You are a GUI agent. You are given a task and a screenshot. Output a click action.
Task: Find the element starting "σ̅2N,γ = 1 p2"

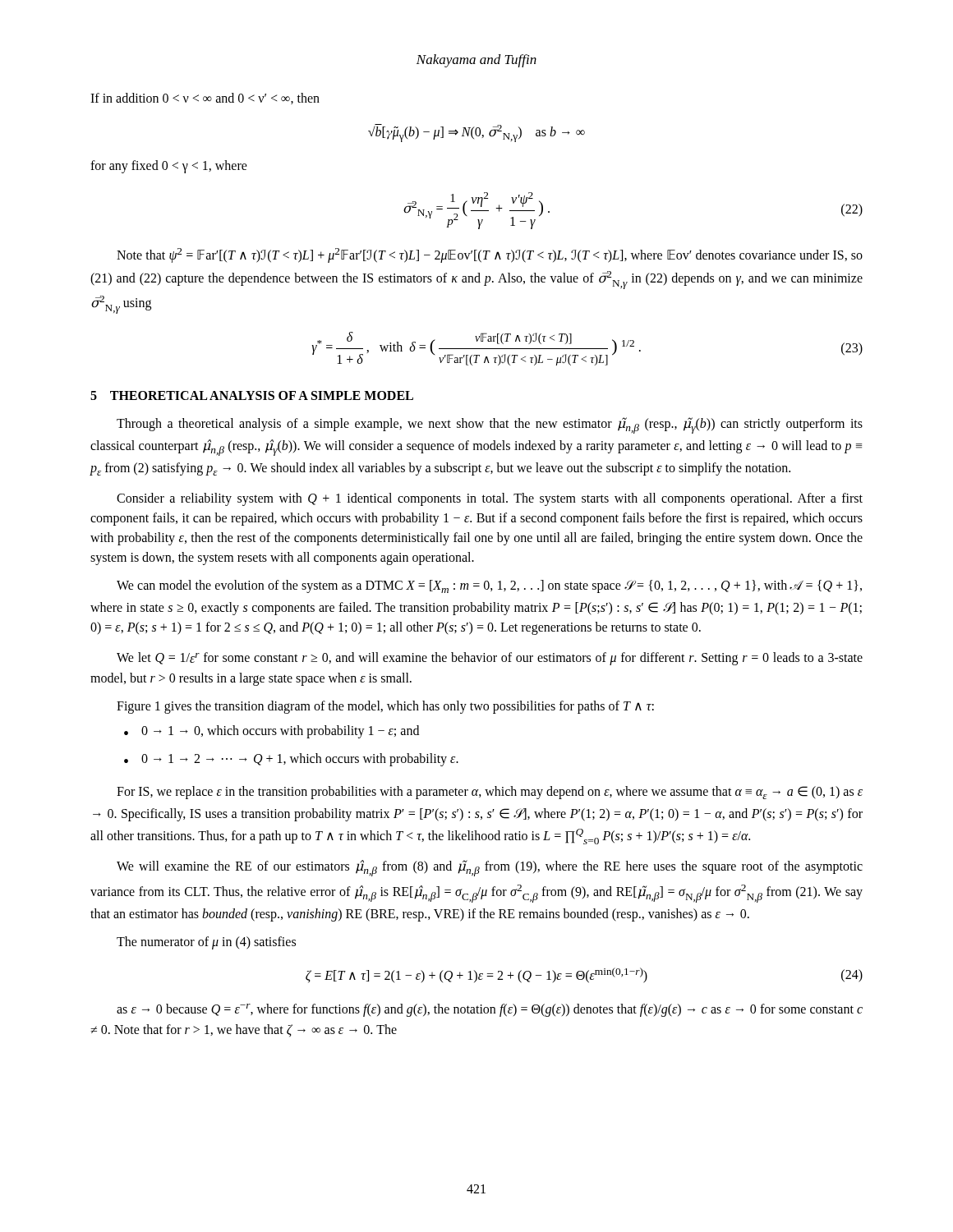coord(479,211)
